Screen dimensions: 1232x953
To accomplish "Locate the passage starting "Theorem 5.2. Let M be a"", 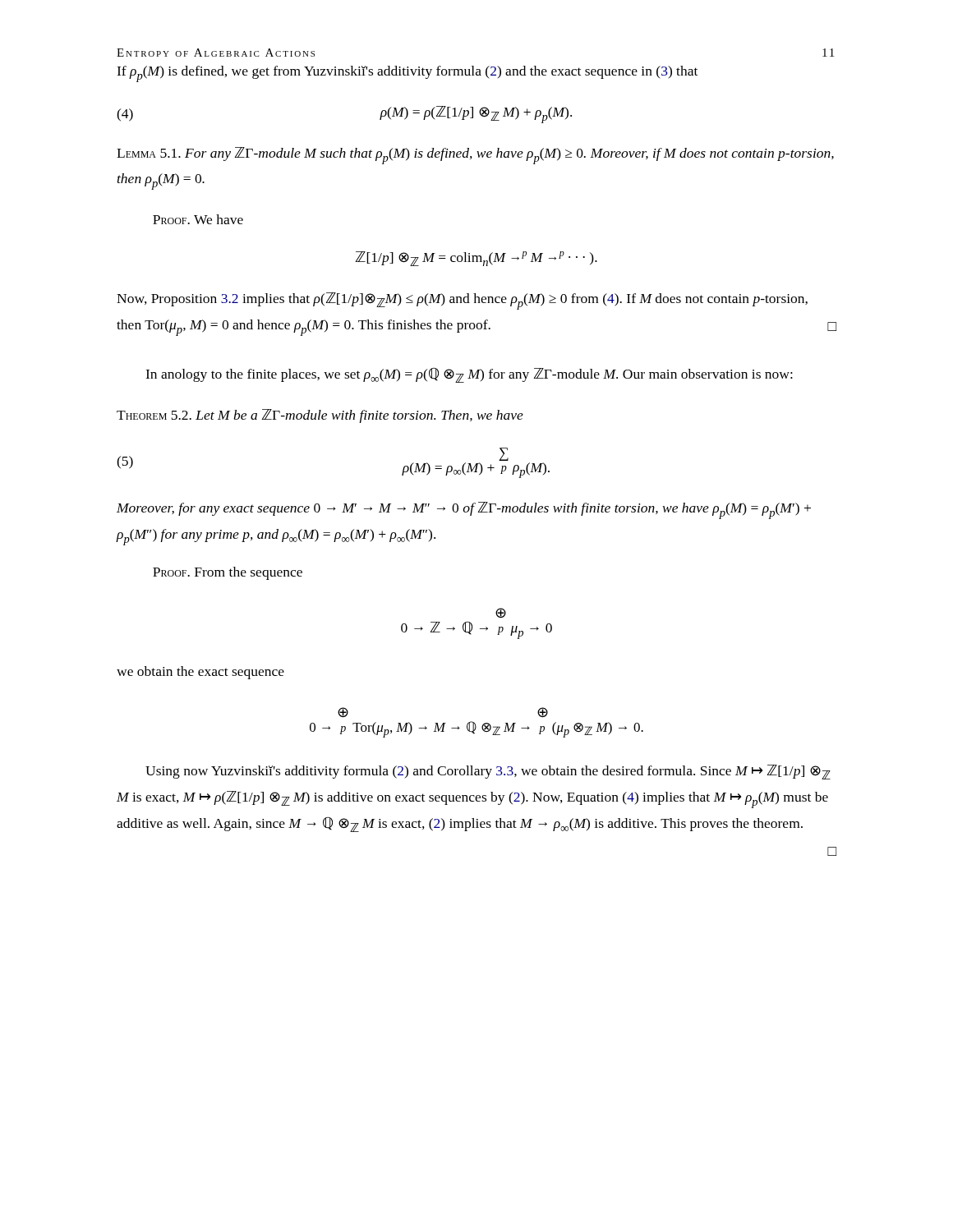I will click(476, 414).
